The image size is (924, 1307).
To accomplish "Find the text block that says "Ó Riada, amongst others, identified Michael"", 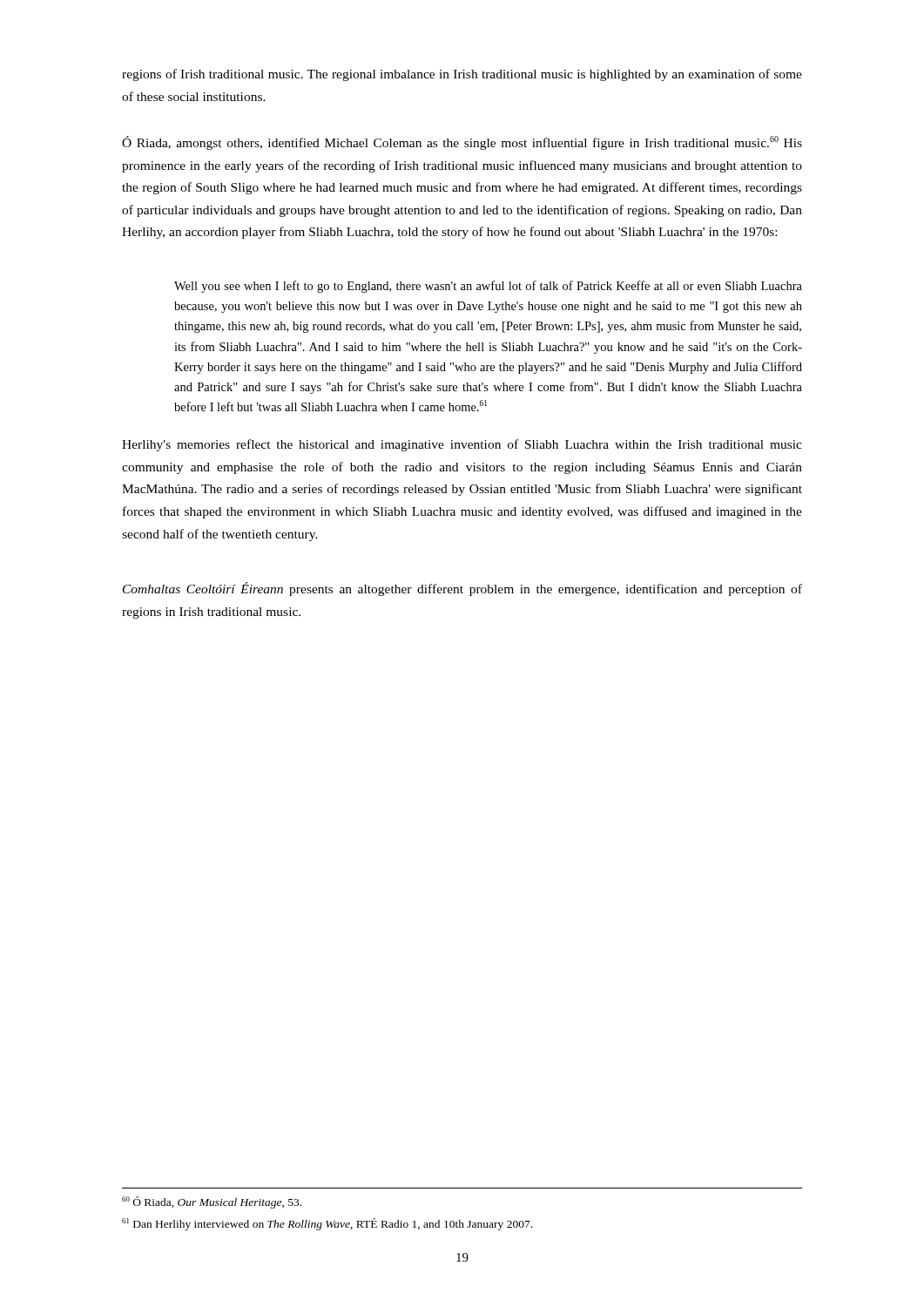I will 462,187.
